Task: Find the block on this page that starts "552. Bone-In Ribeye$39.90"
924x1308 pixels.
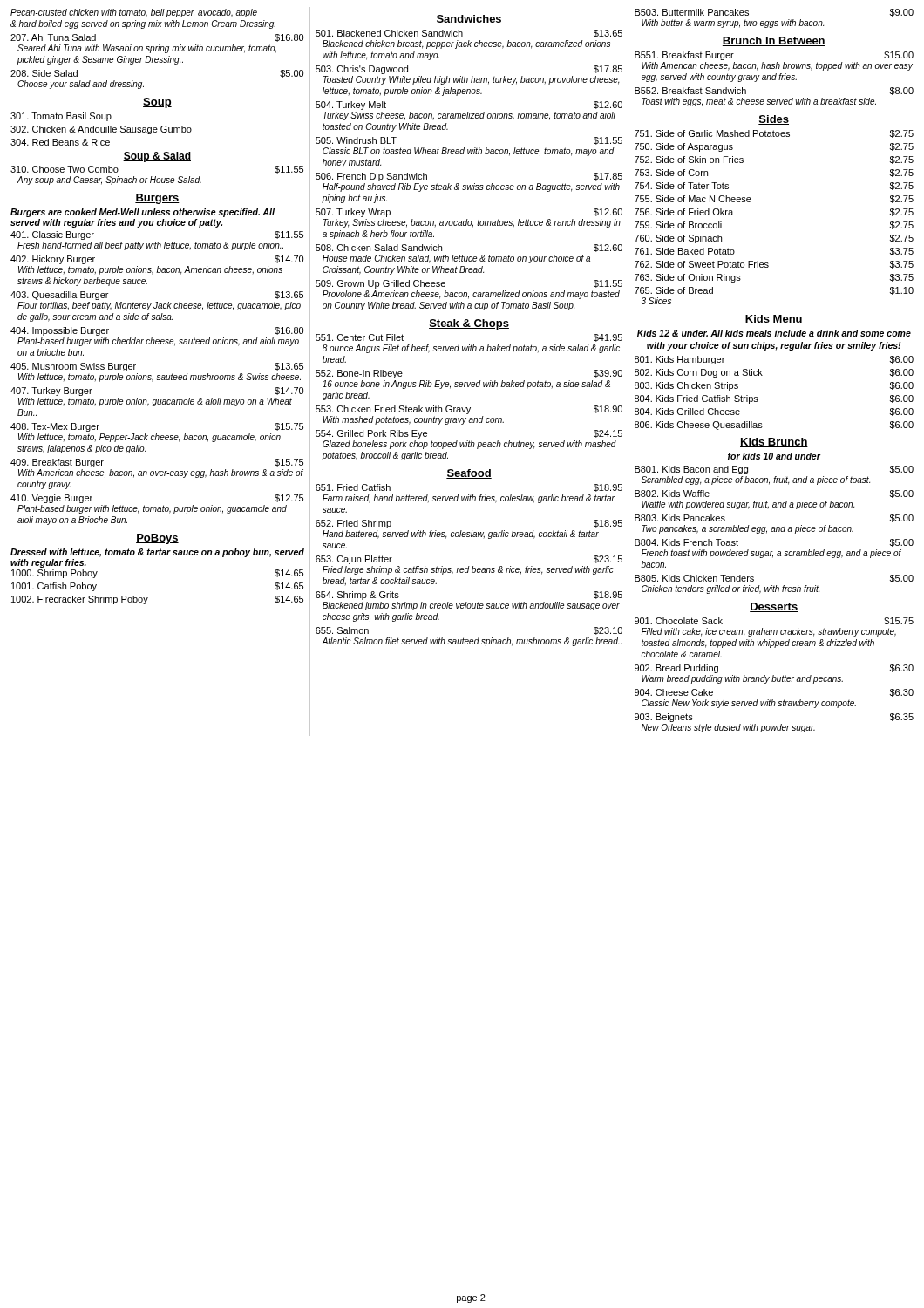Action: pos(469,385)
